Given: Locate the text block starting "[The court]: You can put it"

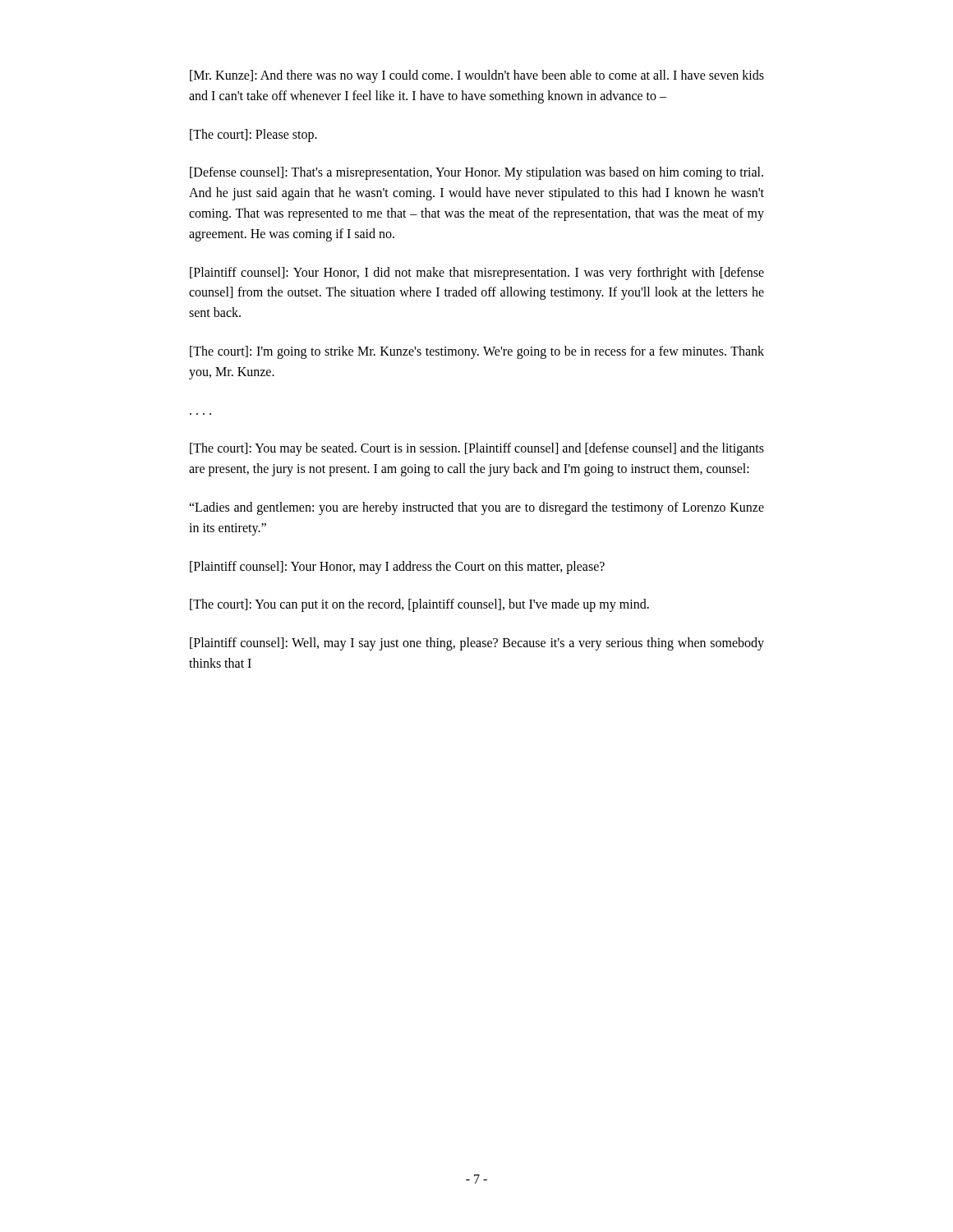Looking at the screenshot, I should [419, 604].
